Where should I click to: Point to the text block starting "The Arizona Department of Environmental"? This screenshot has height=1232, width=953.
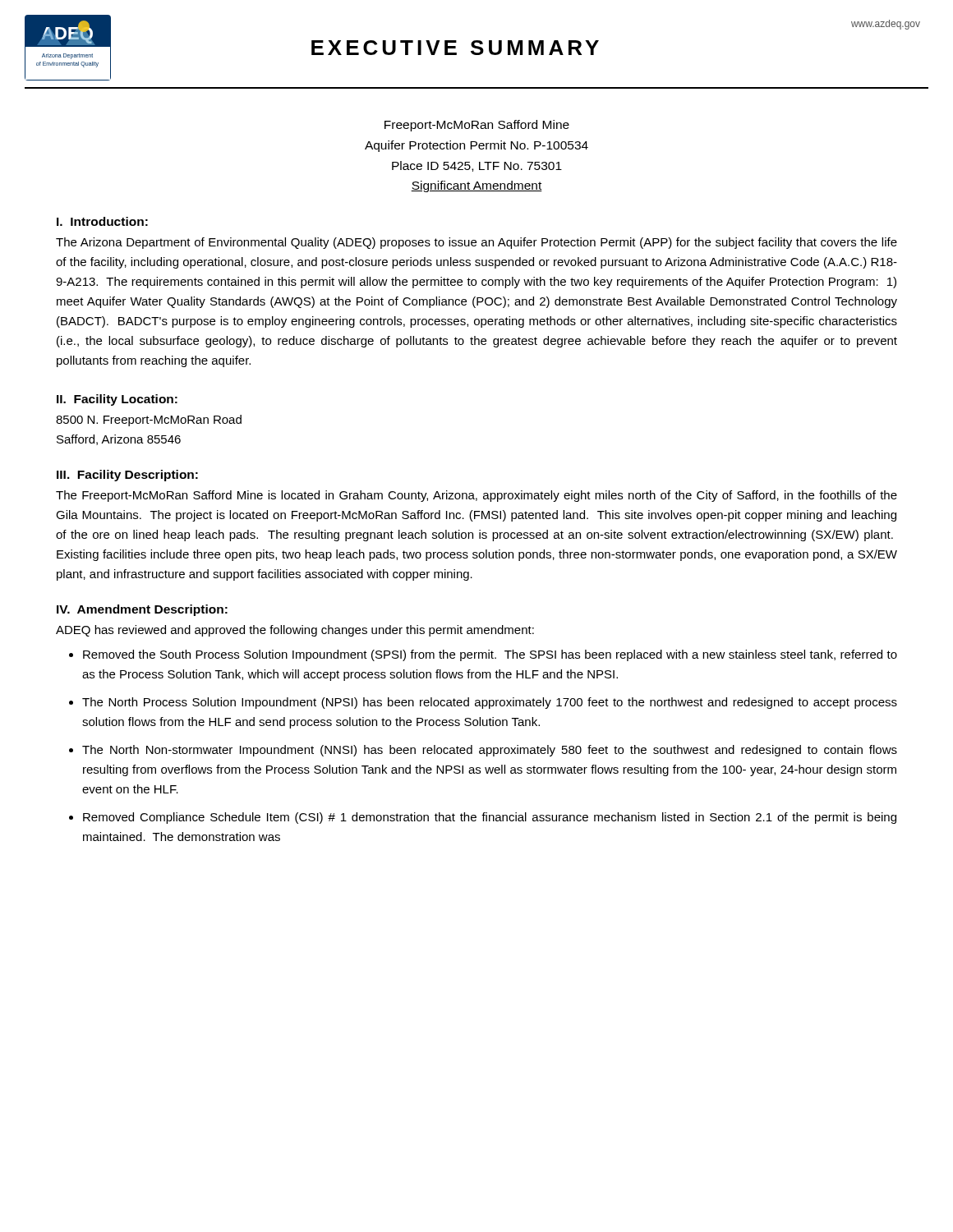[x=476, y=301]
